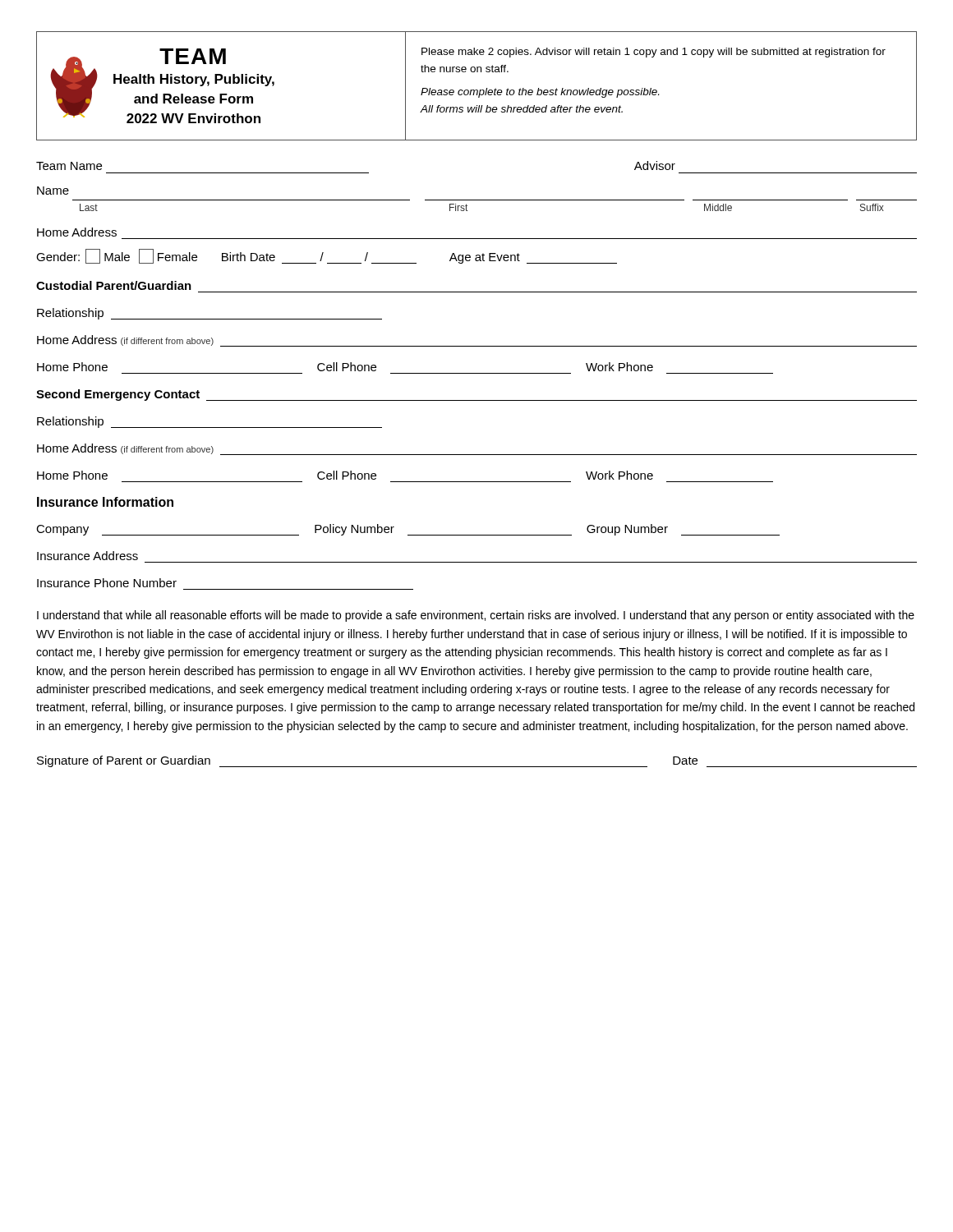Locate the block of text that opens with "Name Last First"
The image size is (953, 1232).
point(476,199)
